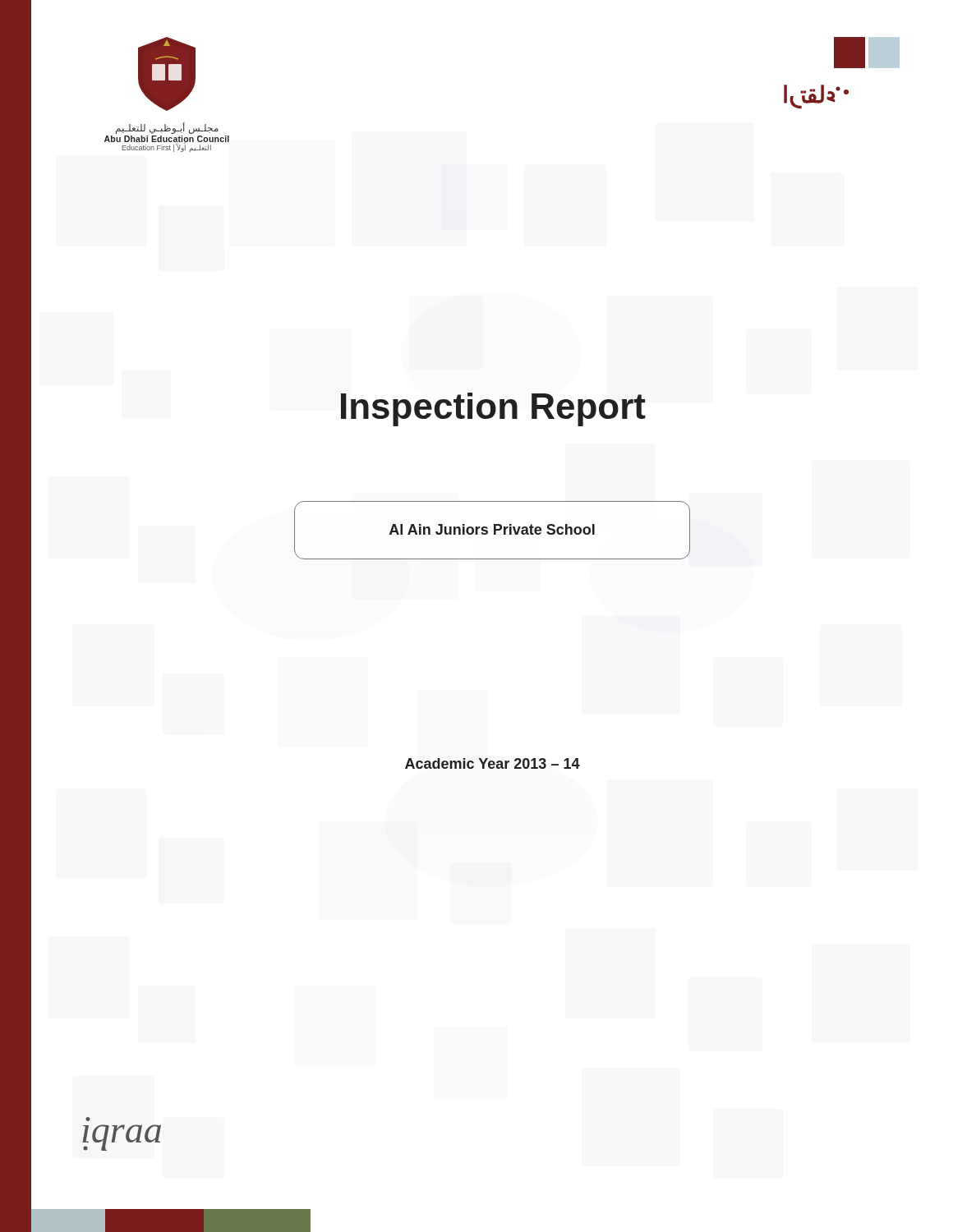
Task: Locate the text "Inspection Report"
Action: [x=492, y=407]
